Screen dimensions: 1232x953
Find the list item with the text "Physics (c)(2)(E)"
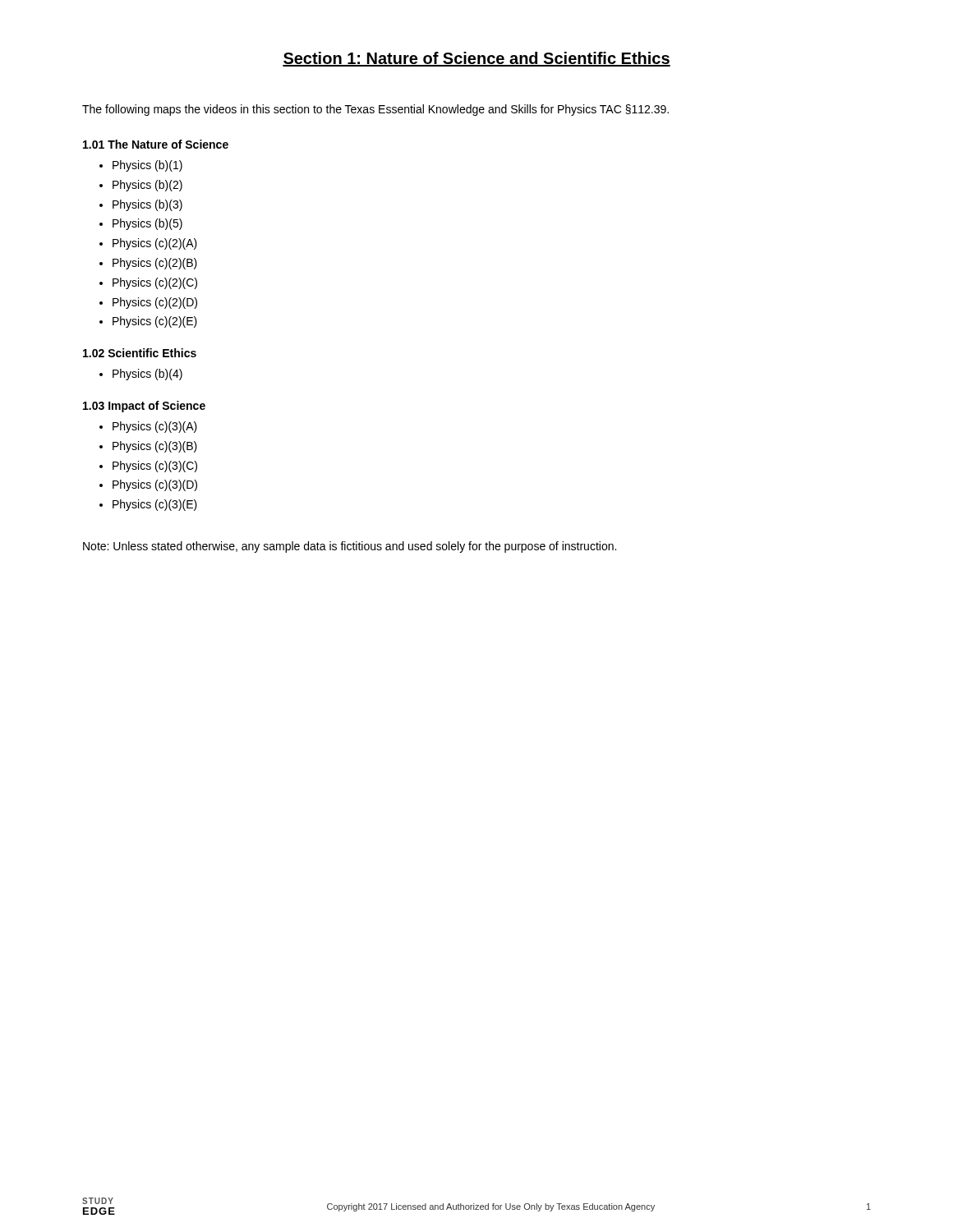click(x=155, y=321)
